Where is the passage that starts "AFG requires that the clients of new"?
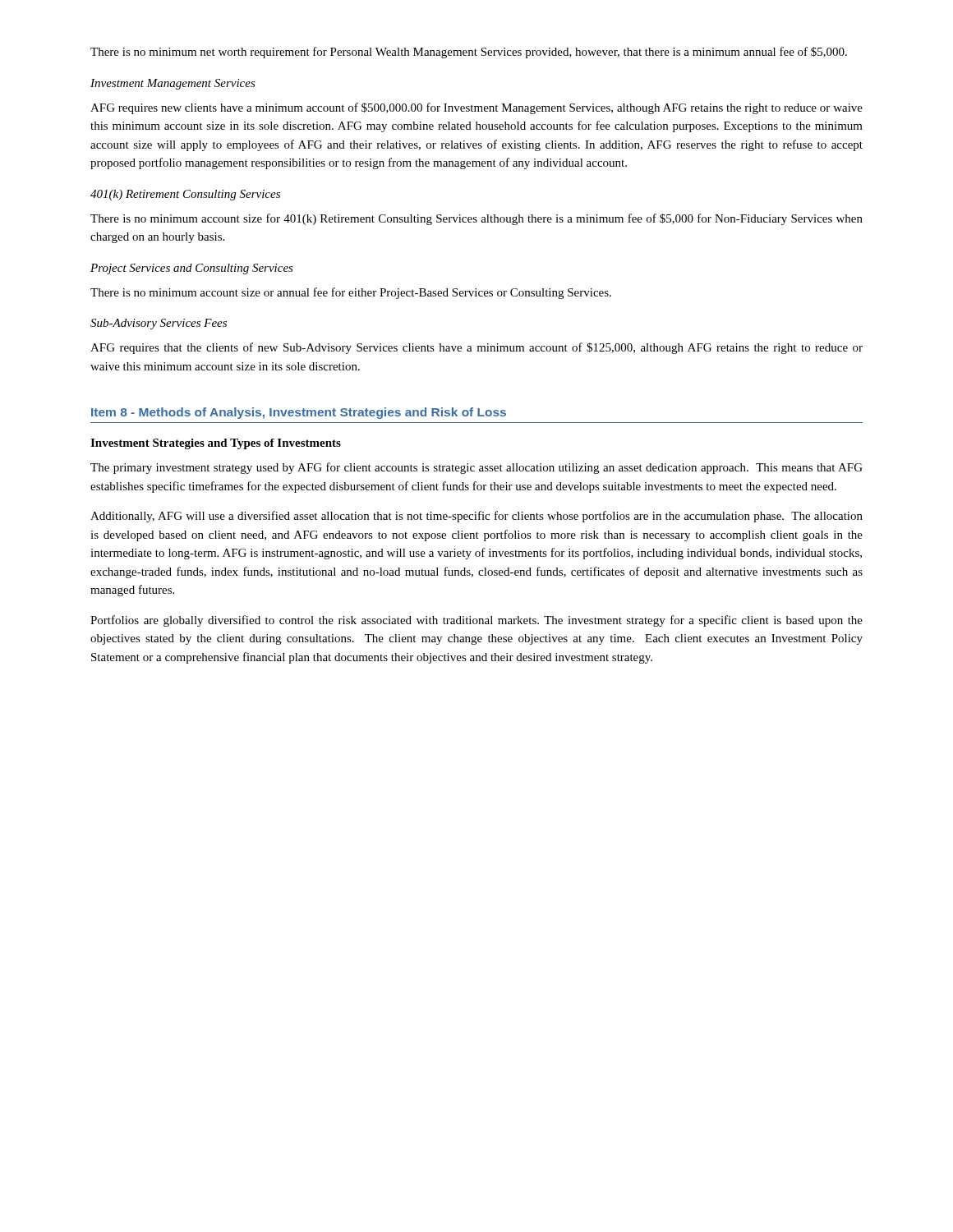 pos(476,357)
